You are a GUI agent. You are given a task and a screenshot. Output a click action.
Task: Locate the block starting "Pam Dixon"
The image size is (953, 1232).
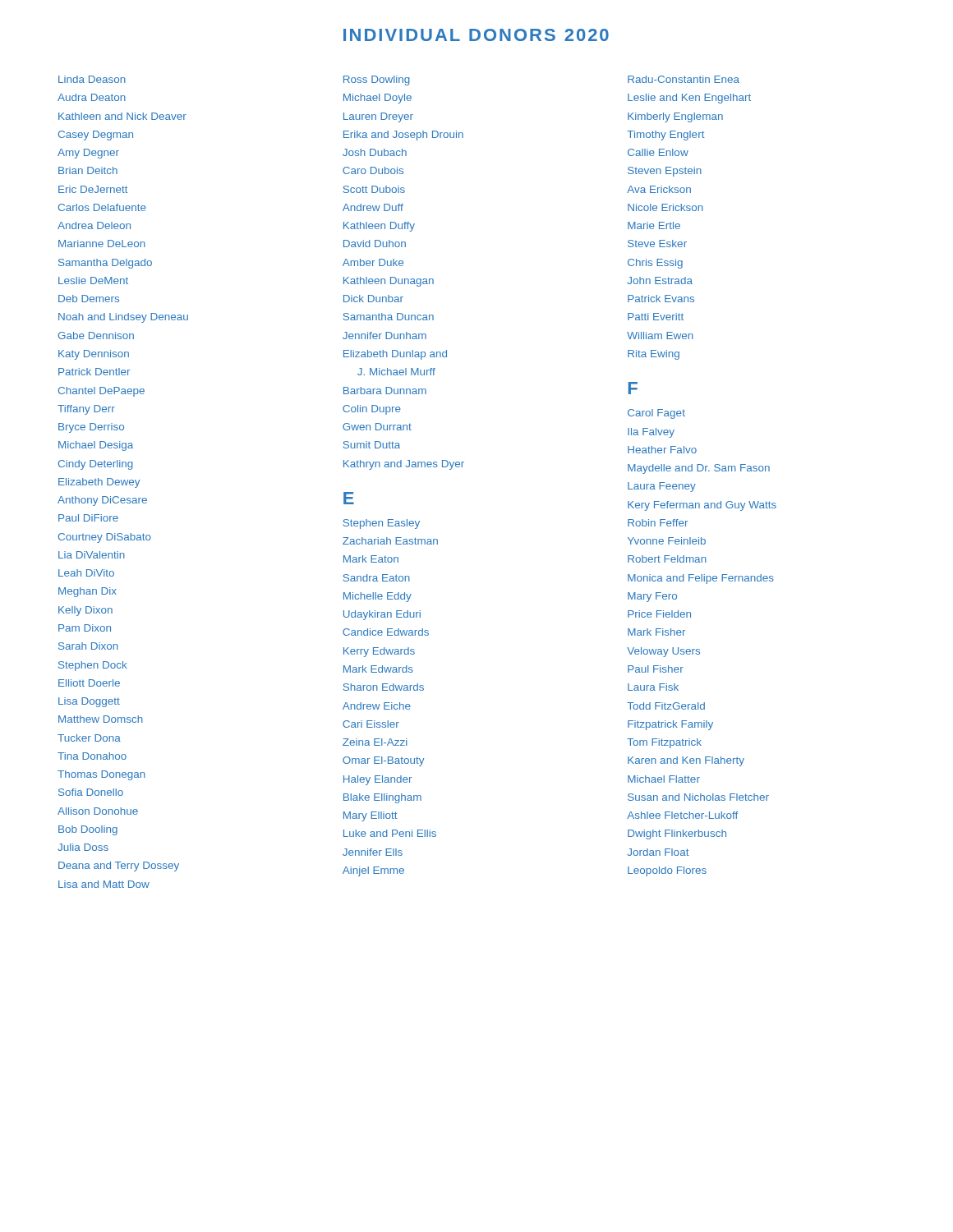click(85, 628)
